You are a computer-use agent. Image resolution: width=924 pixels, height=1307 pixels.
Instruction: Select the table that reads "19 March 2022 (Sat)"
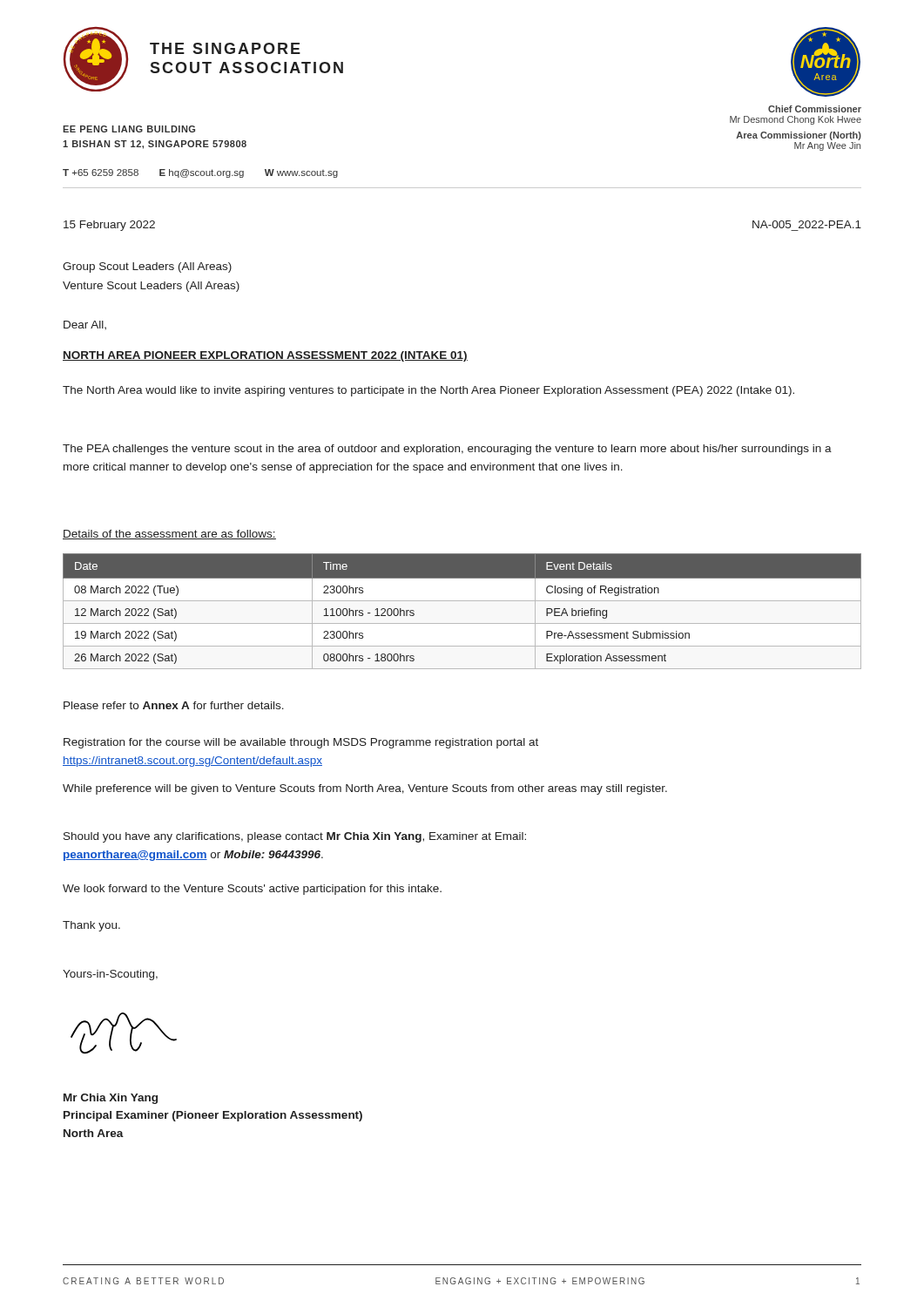(462, 611)
